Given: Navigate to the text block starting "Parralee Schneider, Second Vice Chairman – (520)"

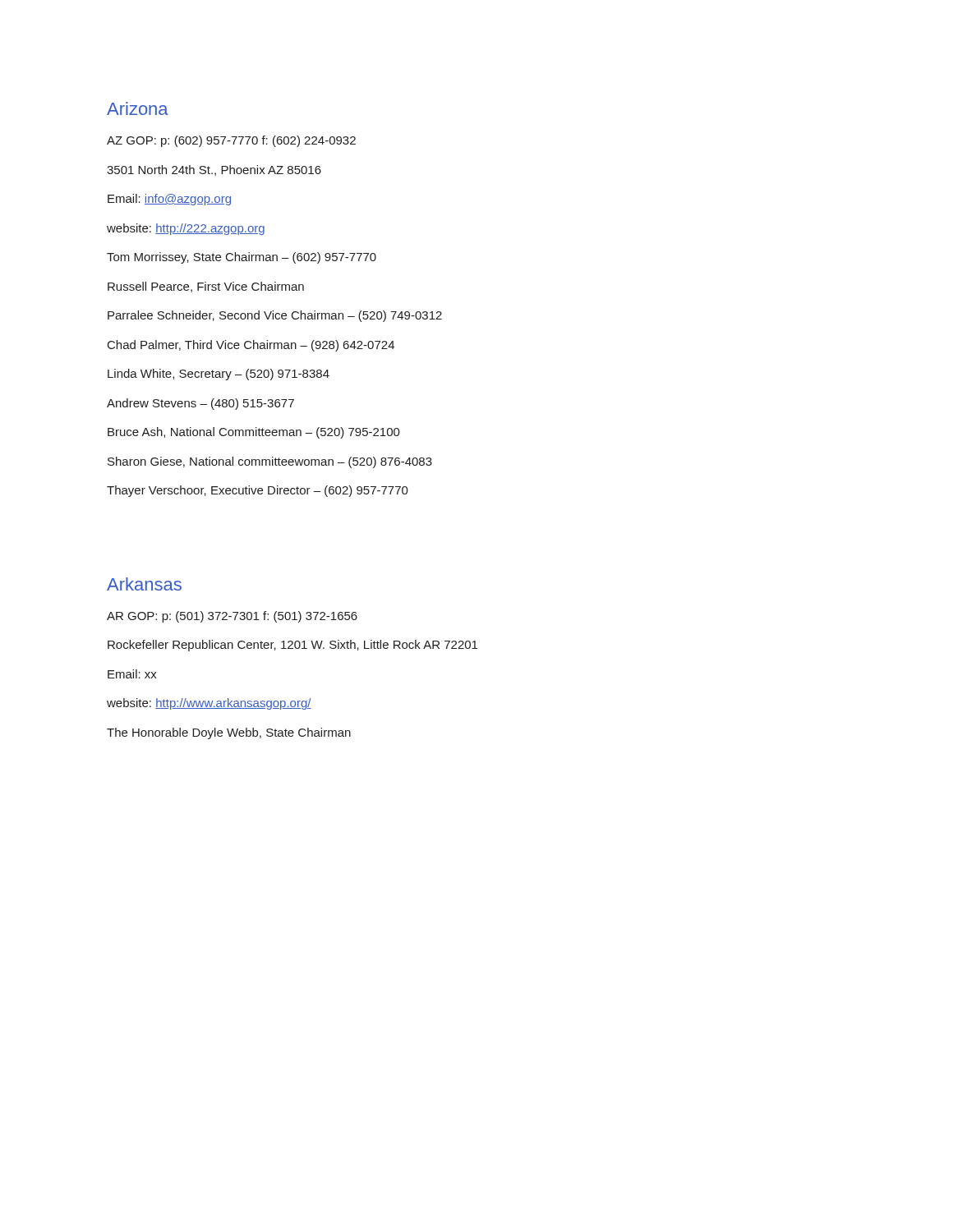Looking at the screenshot, I should [275, 315].
